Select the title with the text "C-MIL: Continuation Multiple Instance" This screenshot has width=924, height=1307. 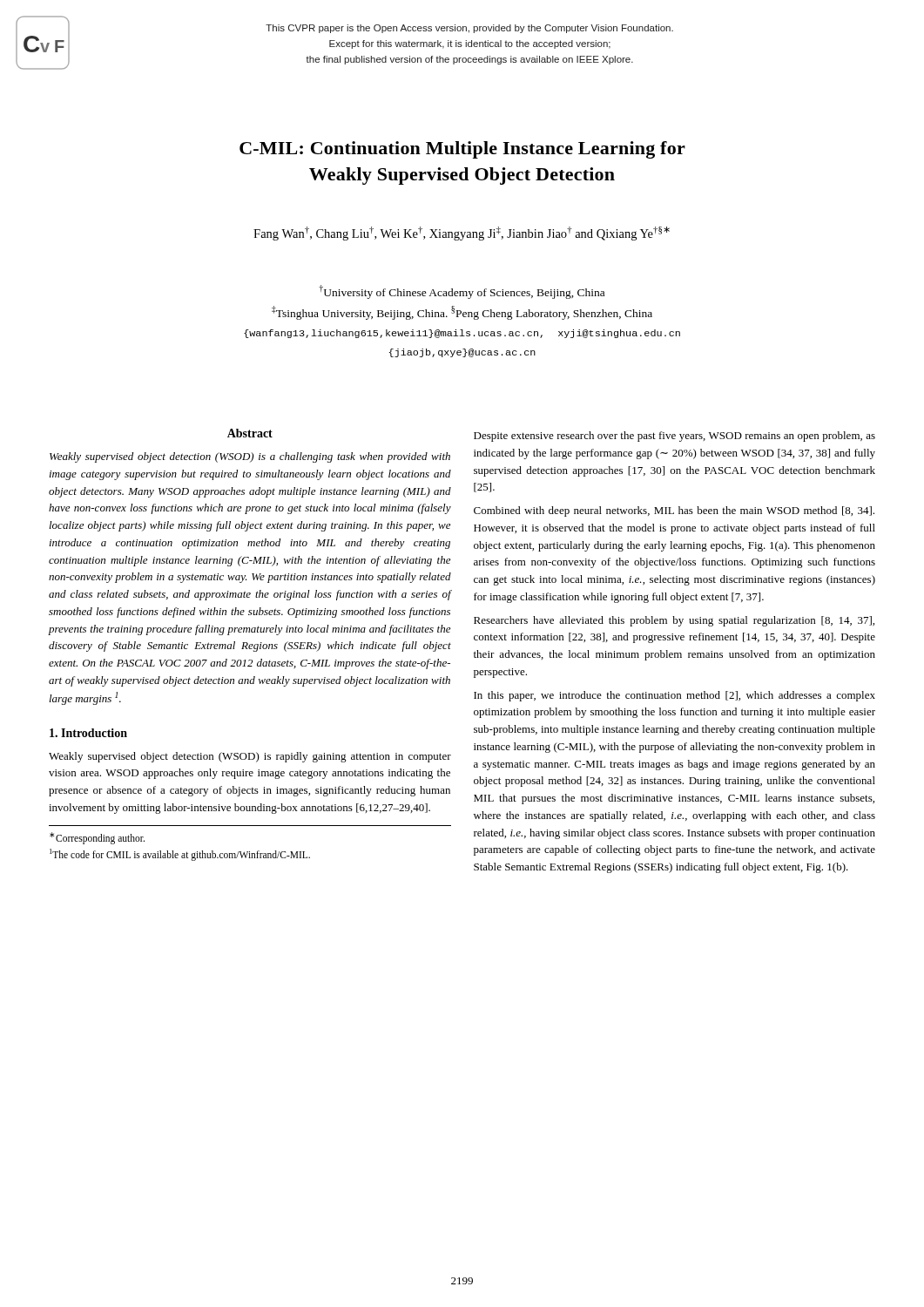(462, 161)
